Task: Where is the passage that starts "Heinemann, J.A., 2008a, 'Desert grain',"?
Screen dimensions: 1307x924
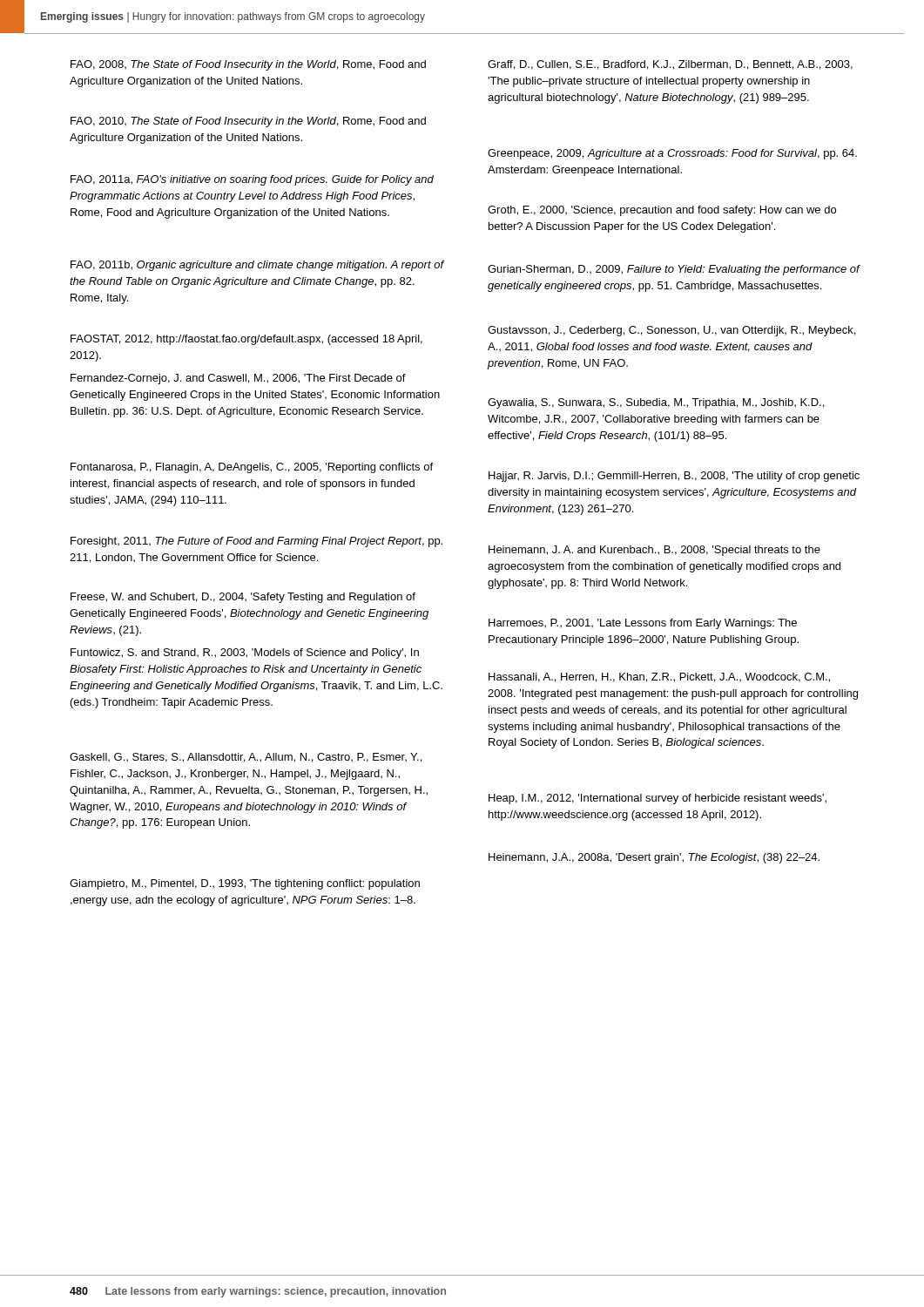Action: coord(654,857)
